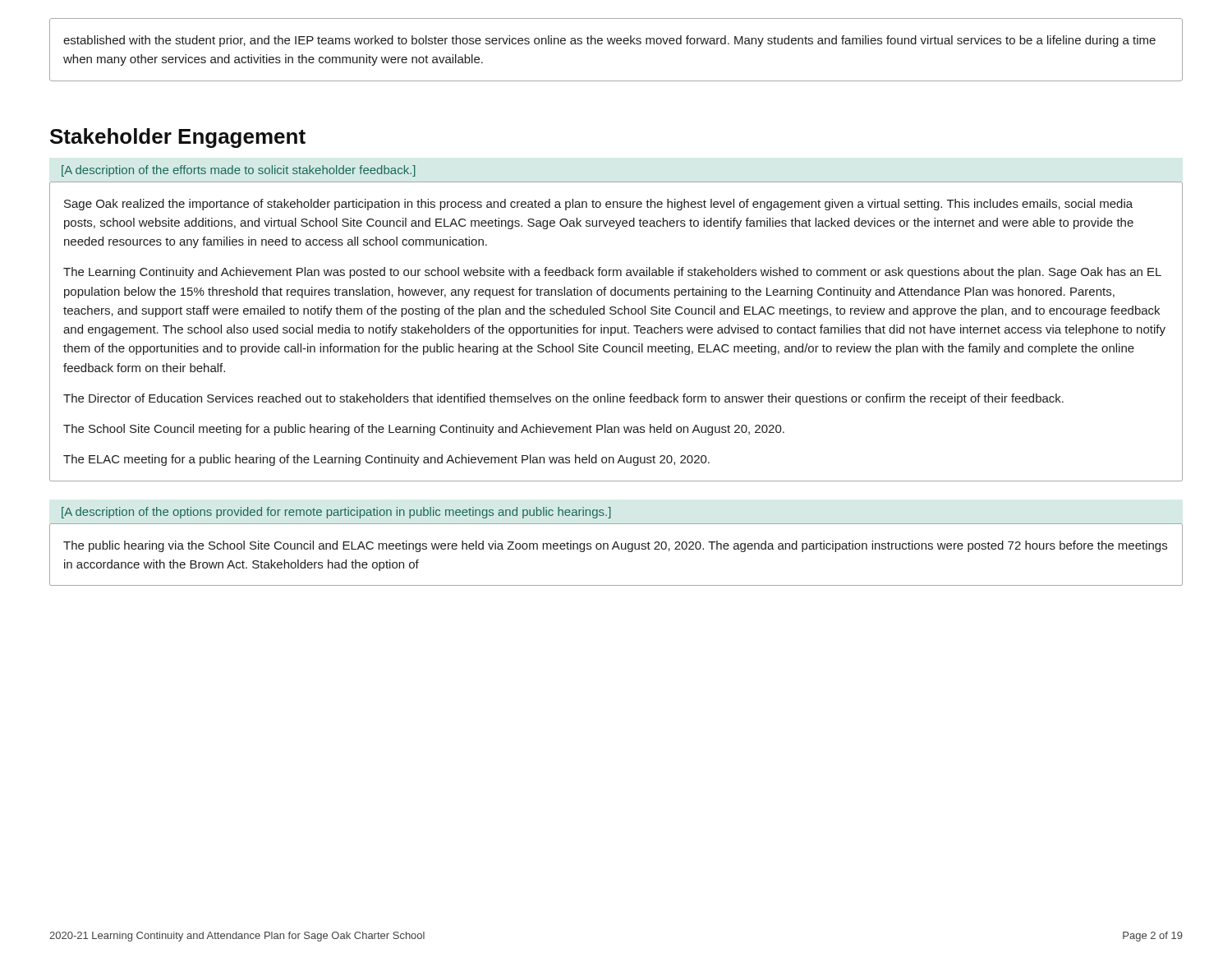Navigate to the region starting "established with the student prior, and the IEP"

point(610,49)
